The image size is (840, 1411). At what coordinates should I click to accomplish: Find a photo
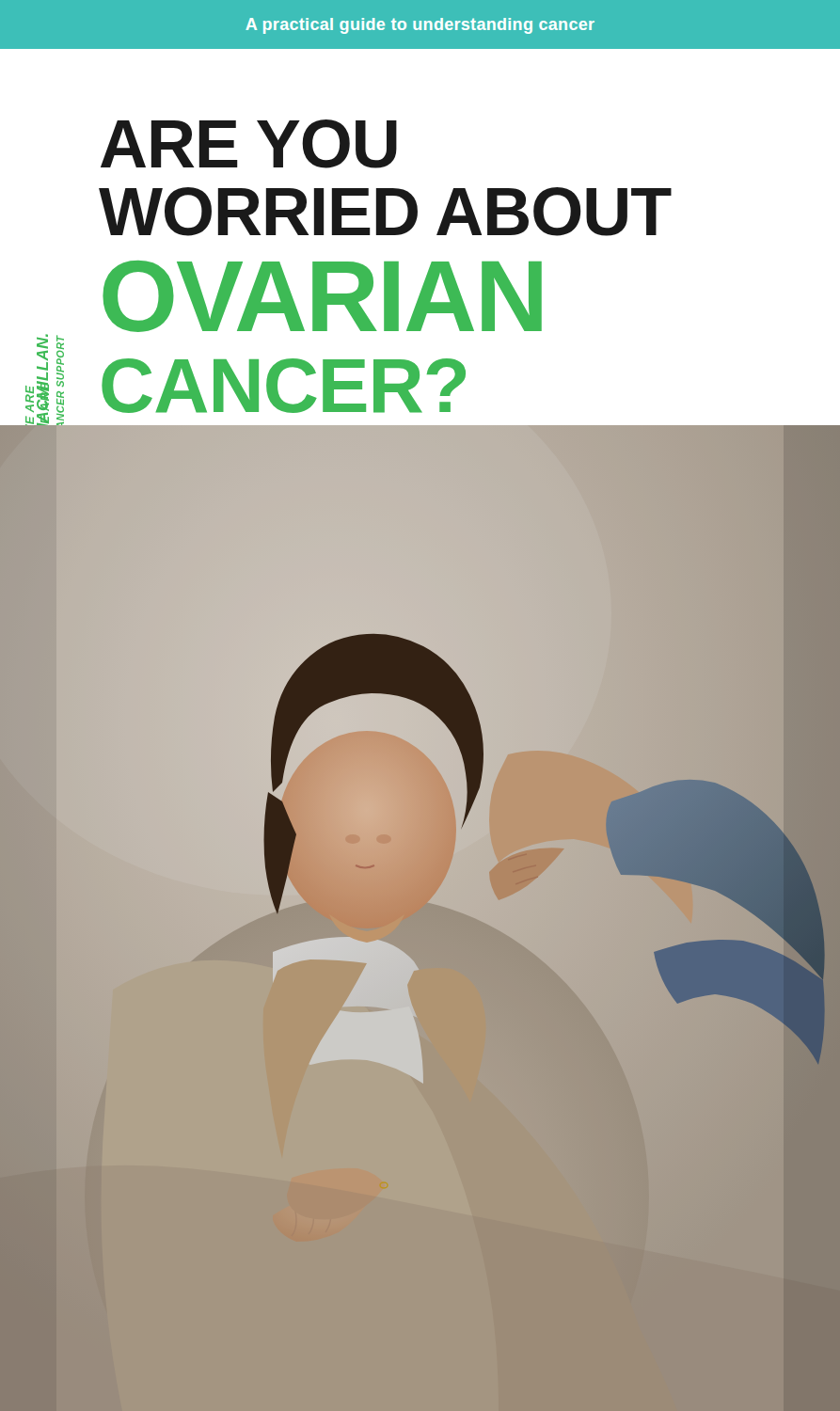click(x=420, y=918)
